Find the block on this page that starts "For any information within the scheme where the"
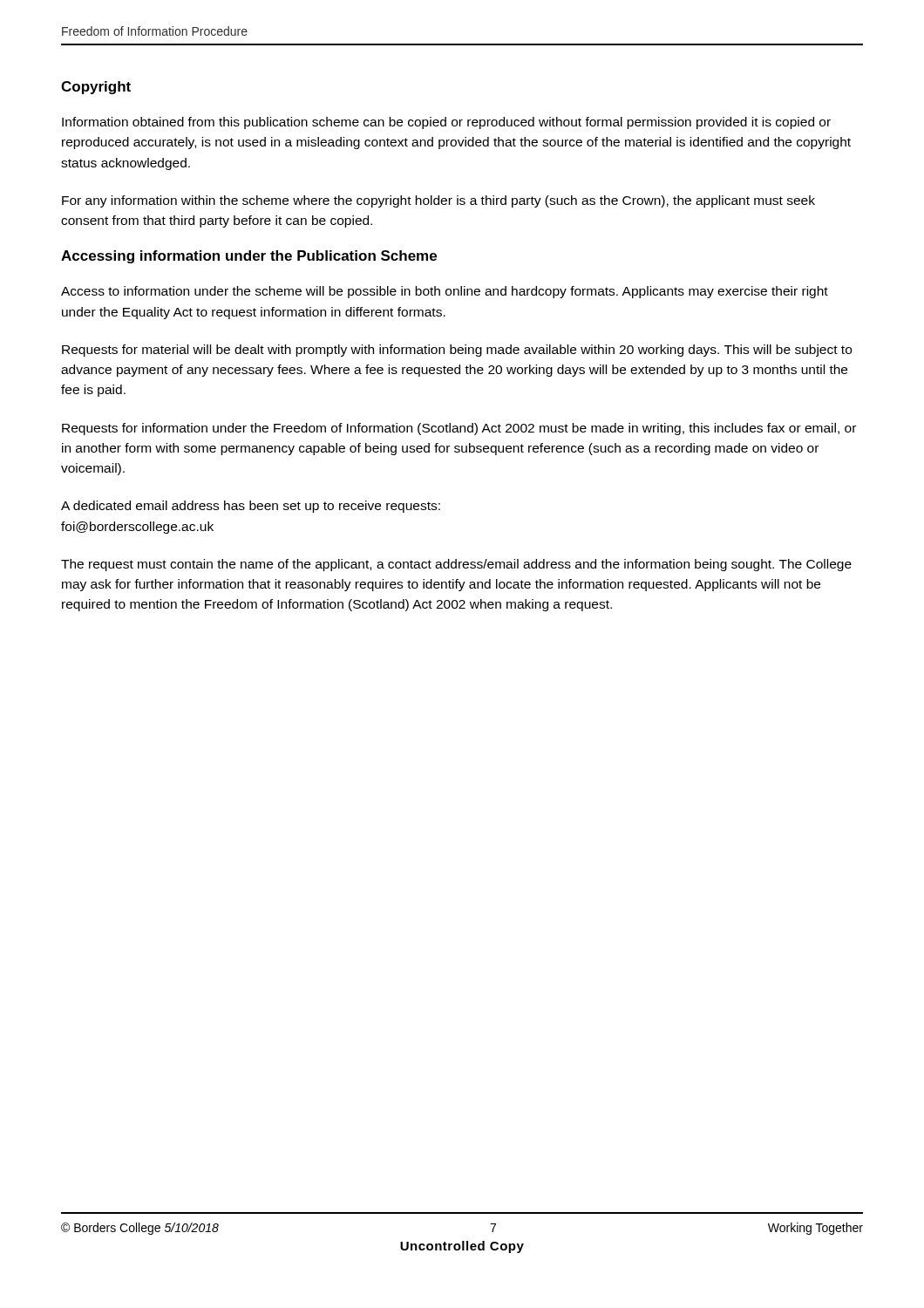Viewport: 924px width, 1308px height. coord(438,210)
